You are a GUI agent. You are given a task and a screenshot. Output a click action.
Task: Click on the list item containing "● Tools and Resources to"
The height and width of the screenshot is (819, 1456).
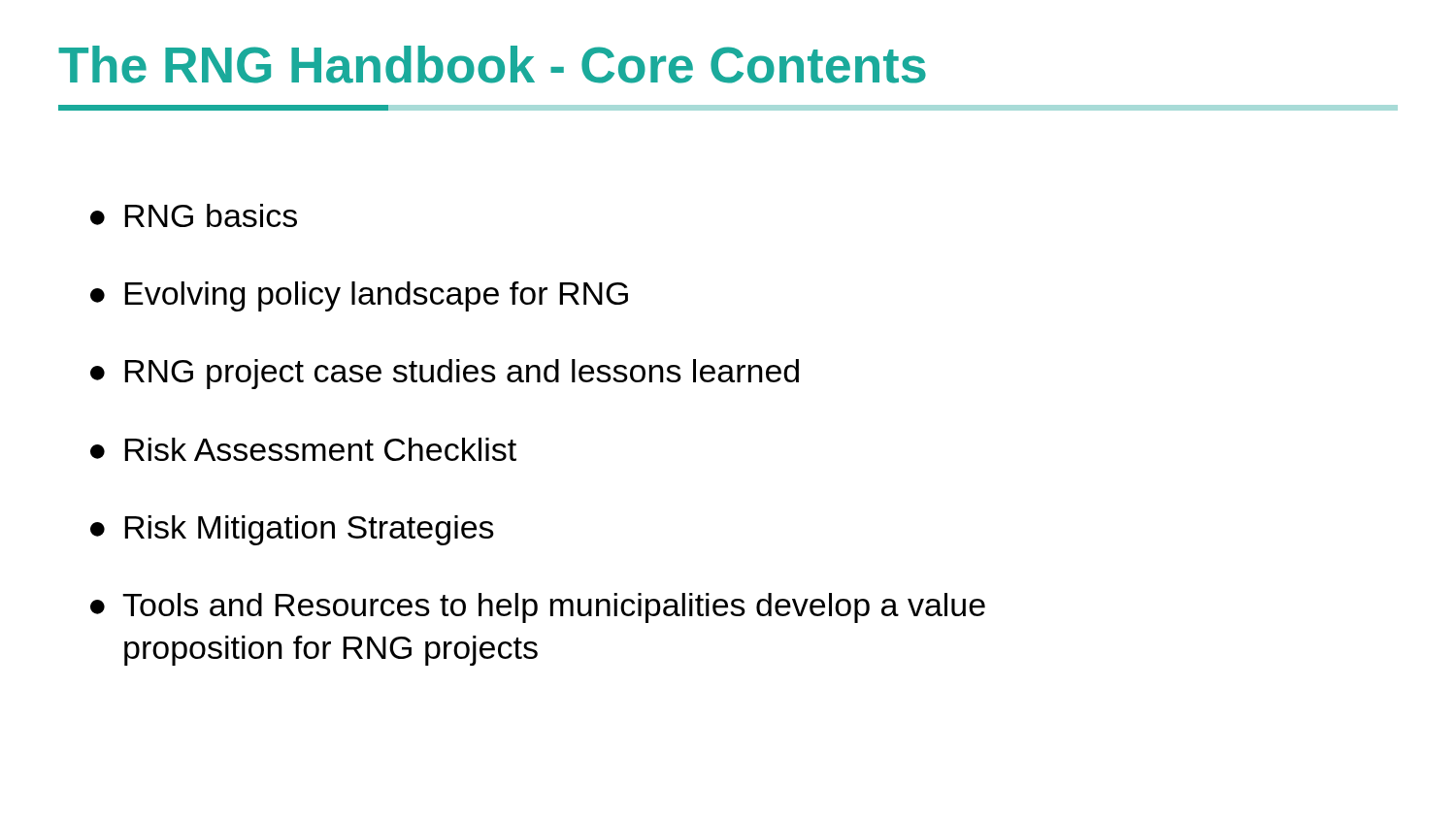[537, 626]
